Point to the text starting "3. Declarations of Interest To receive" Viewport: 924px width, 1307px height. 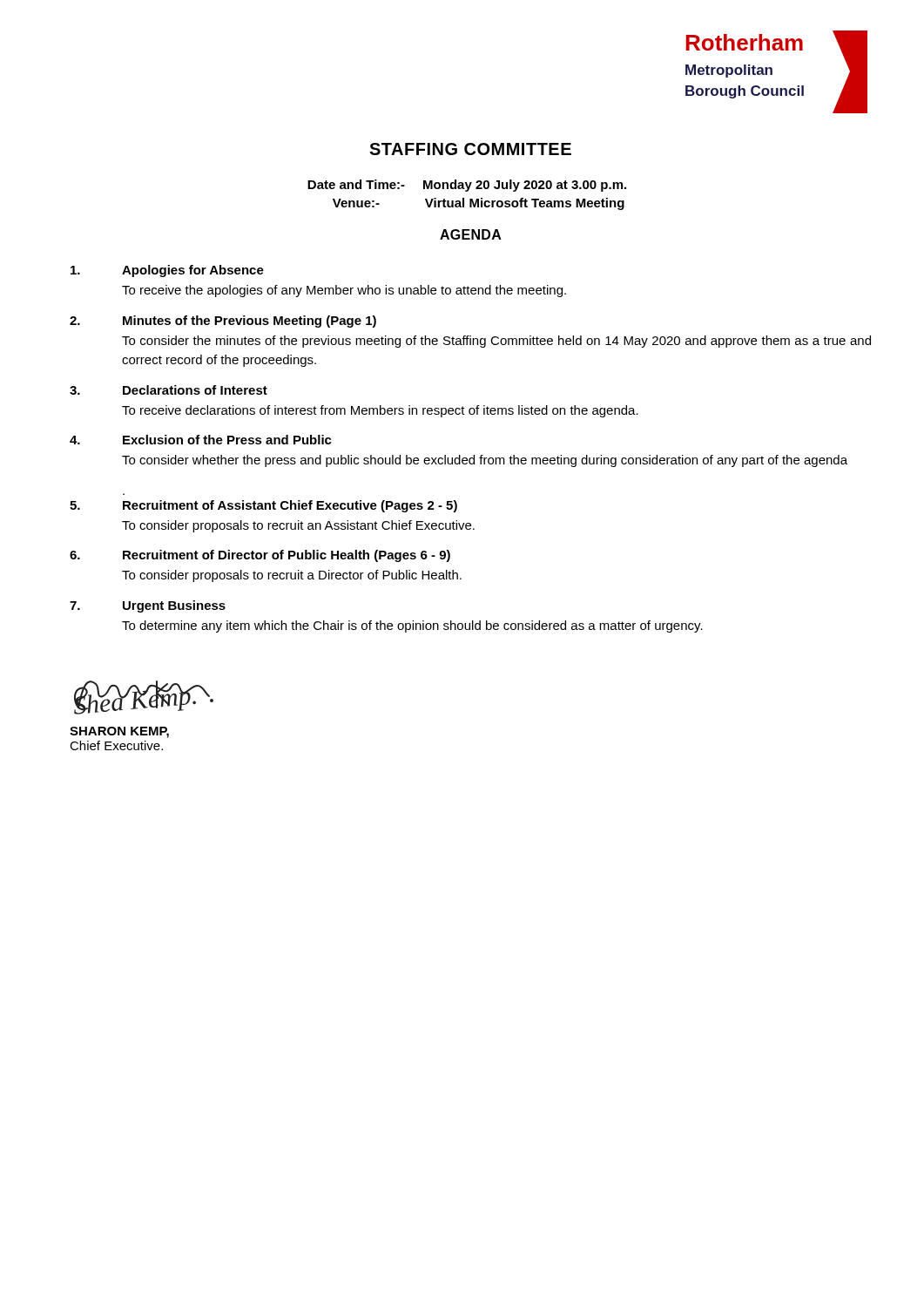click(x=471, y=401)
